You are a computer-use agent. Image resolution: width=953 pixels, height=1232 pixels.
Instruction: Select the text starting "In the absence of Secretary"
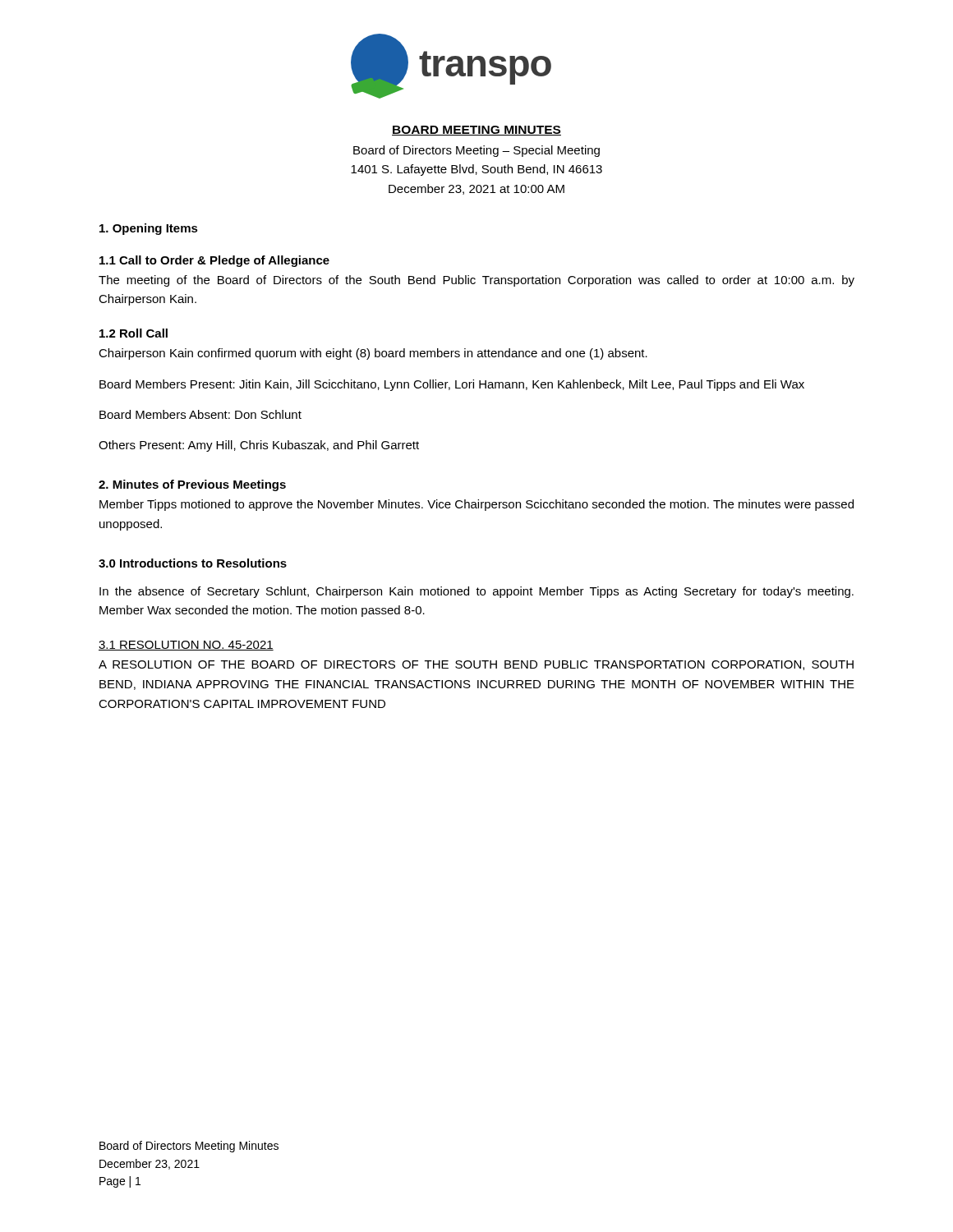click(x=476, y=600)
